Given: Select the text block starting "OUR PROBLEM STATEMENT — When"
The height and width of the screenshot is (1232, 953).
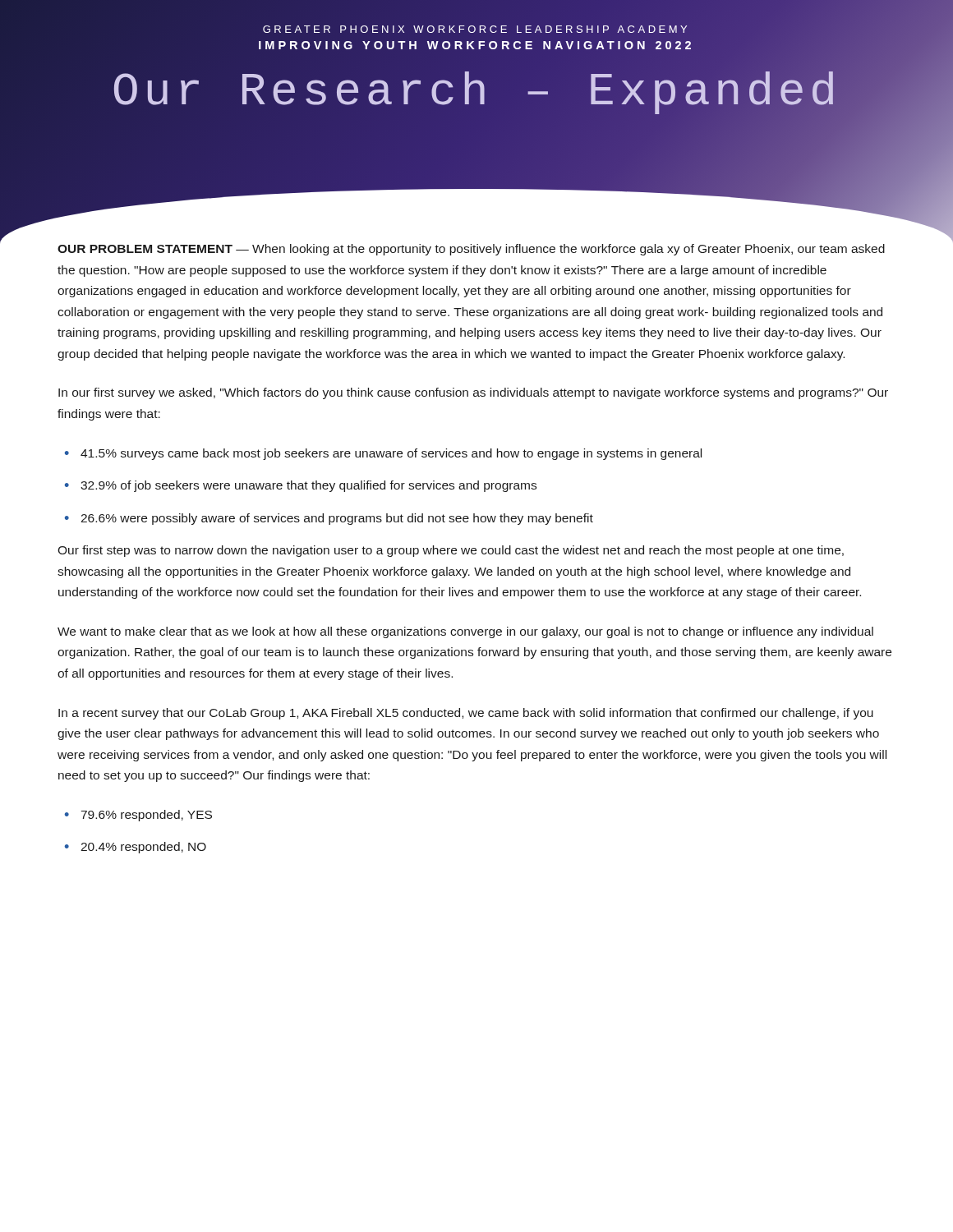Looking at the screenshot, I should point(471,301).
